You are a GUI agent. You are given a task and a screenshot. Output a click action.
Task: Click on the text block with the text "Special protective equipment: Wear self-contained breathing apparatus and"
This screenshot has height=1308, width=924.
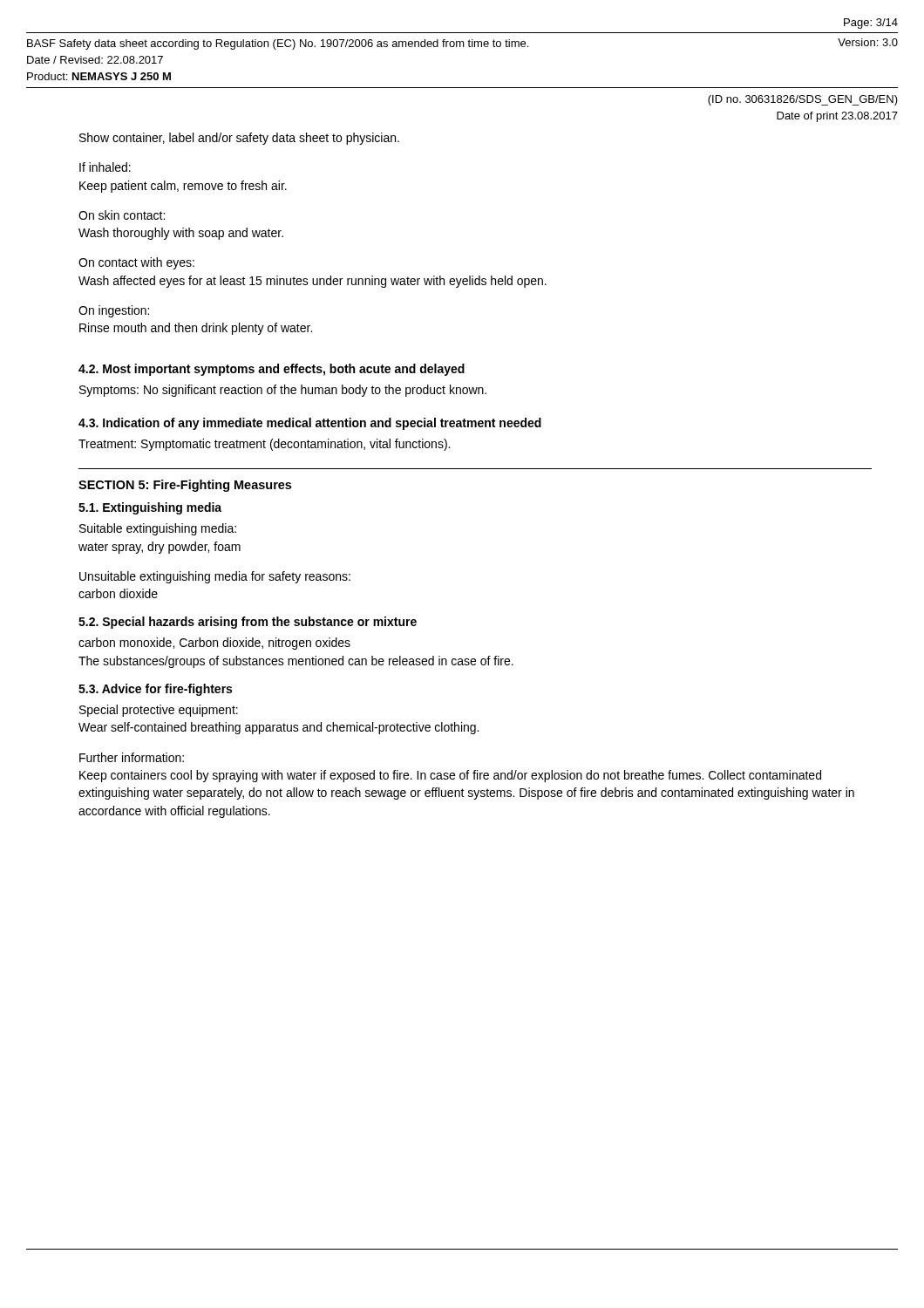tap(279, 719)
